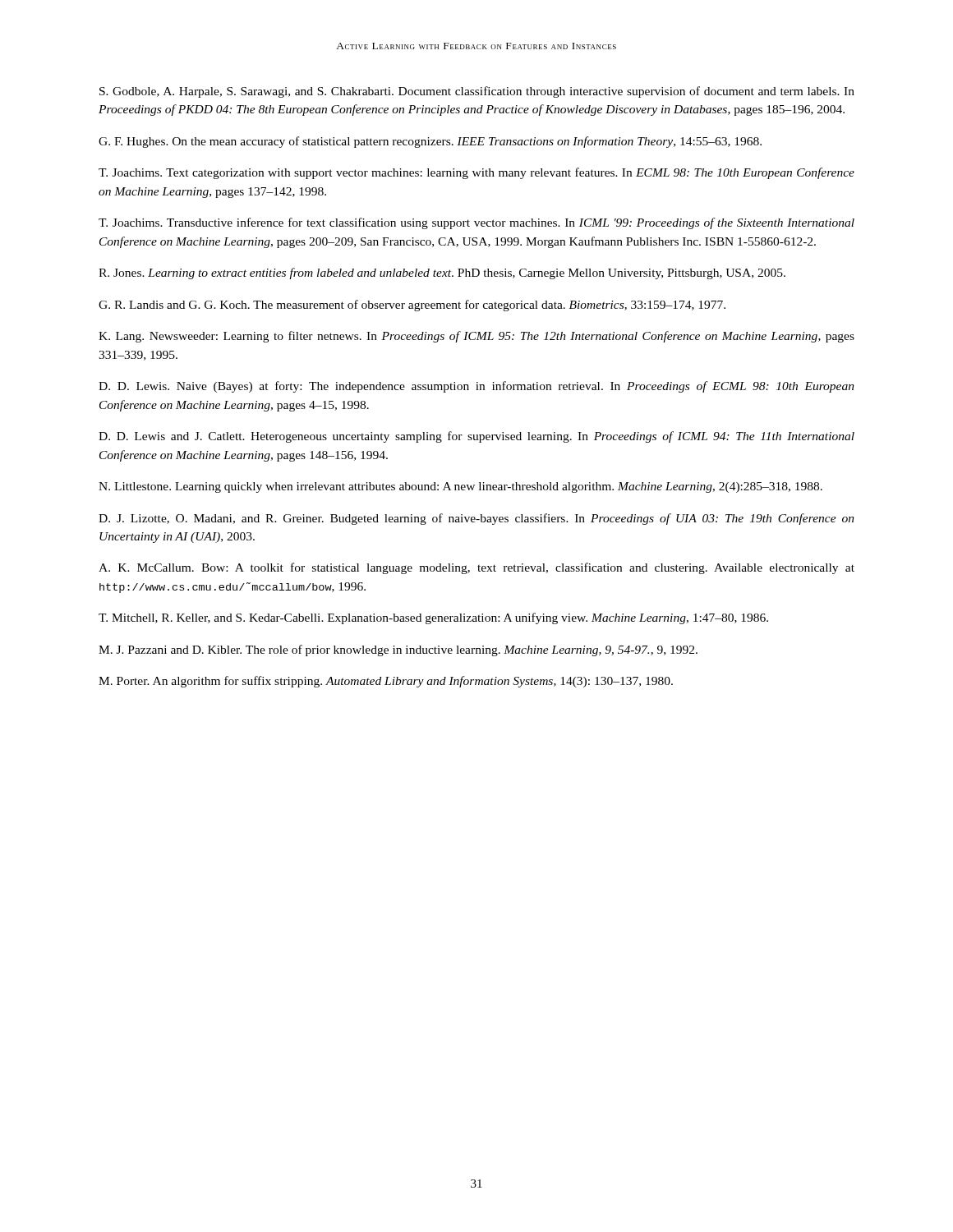Image resolution: width=953 pixels, height=1232 pixels.
Task: Find the block starting "T. Mitchell, R. Keller, and S."
Action: tap(476, 618)
